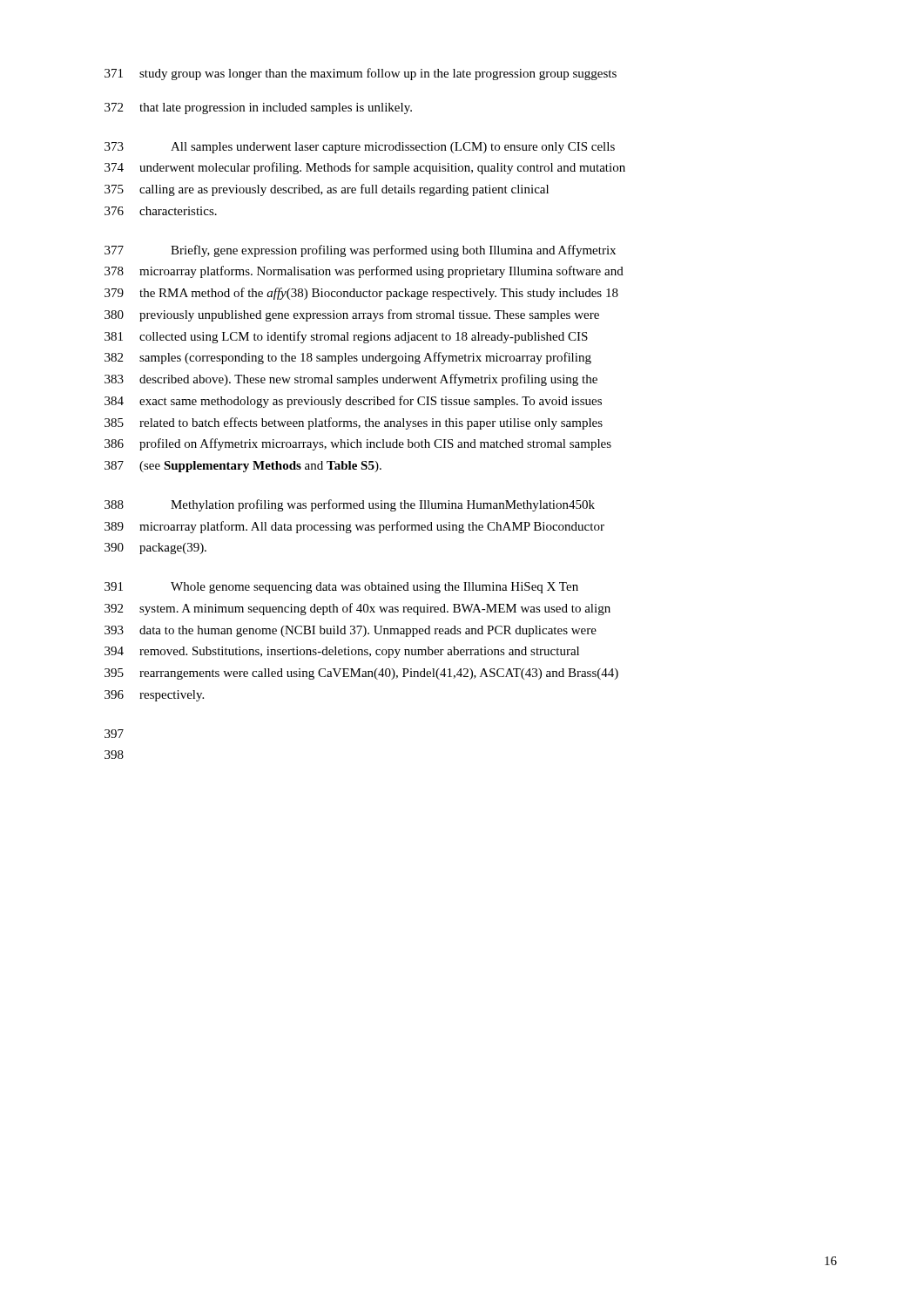Viewport: 924px width, 1307px height.
Task: Select the text starting "377 Briefly, gene"
Action: tap(462, 358)
